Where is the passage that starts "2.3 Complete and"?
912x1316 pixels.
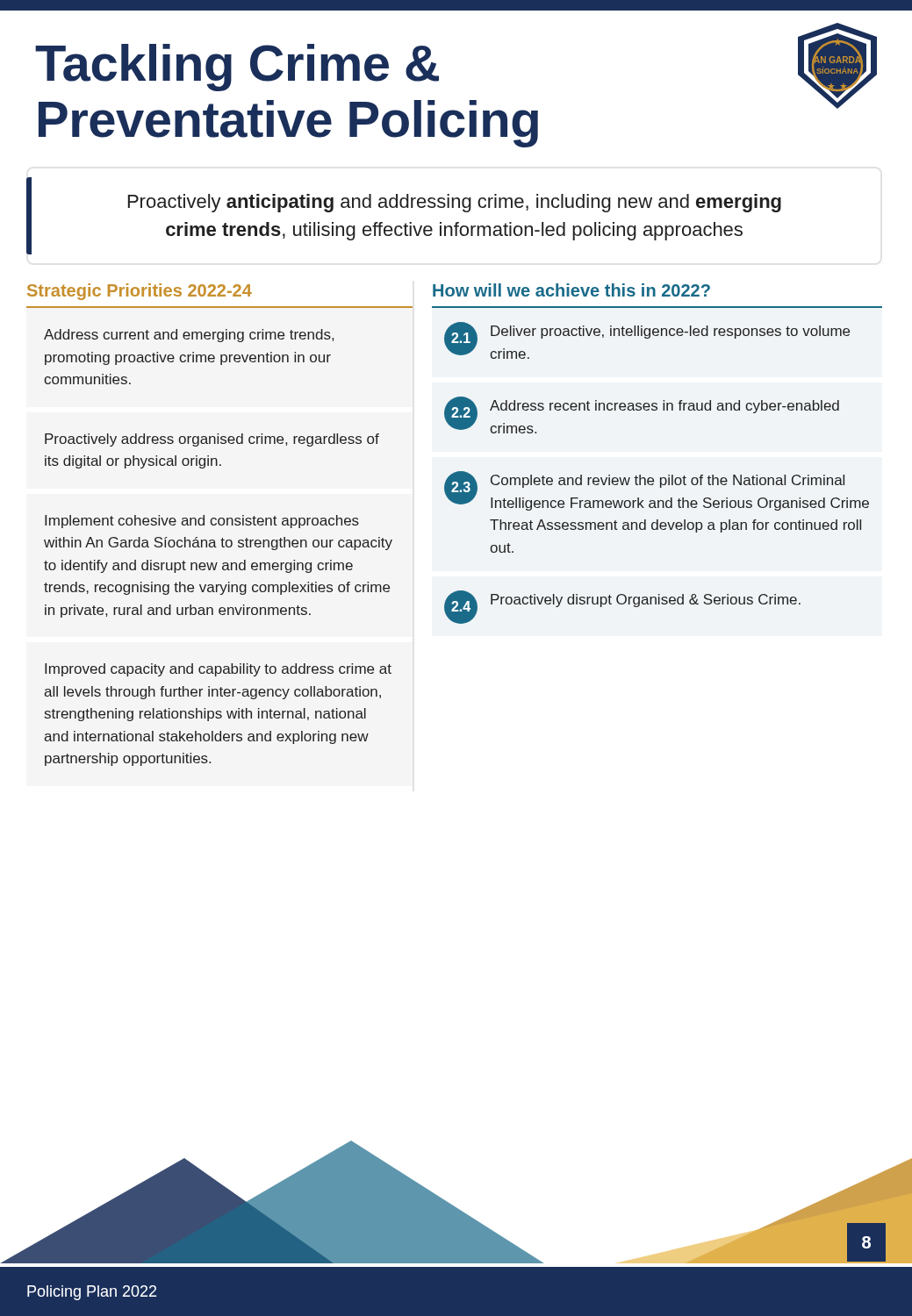point(657,514)
